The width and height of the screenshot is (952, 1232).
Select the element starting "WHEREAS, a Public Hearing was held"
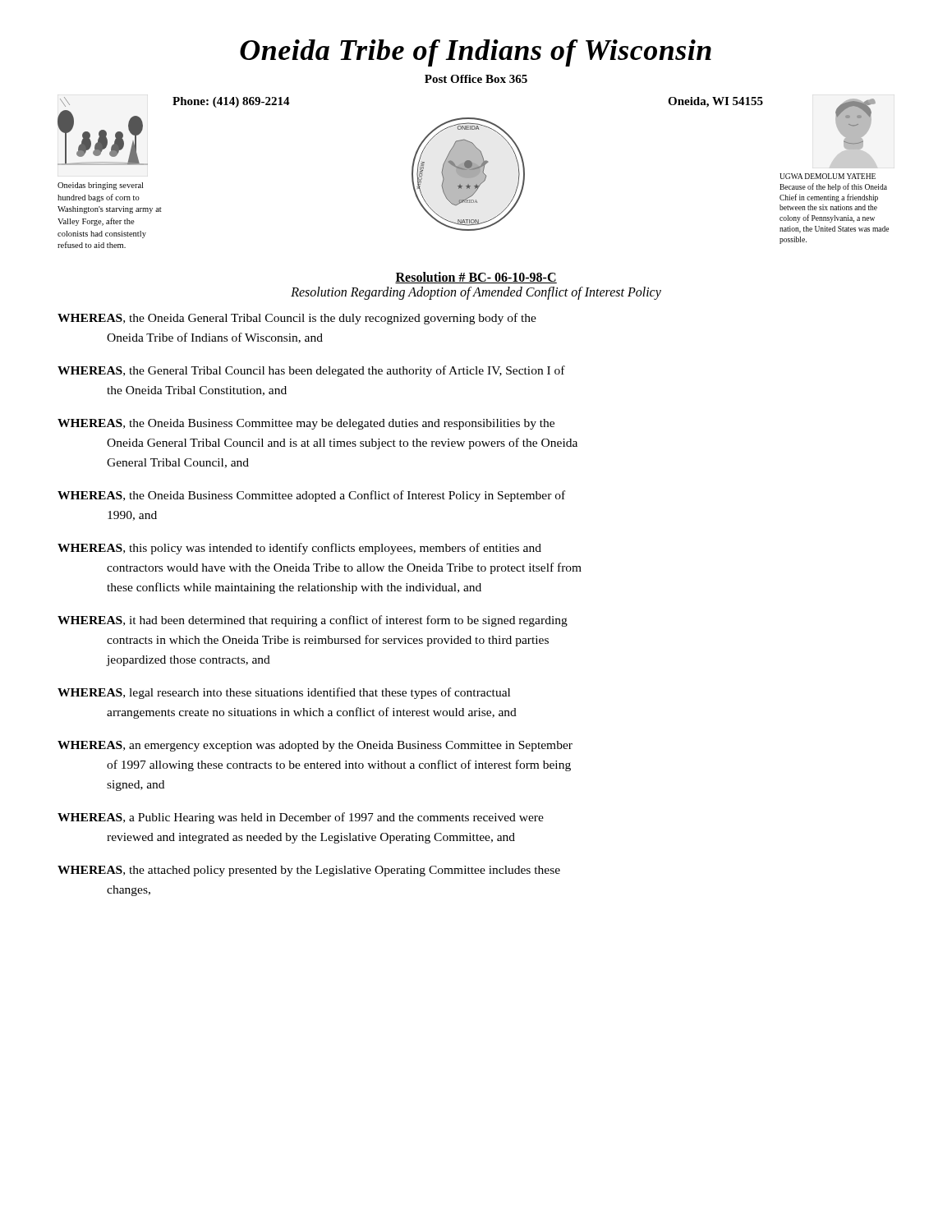point(476,829)
